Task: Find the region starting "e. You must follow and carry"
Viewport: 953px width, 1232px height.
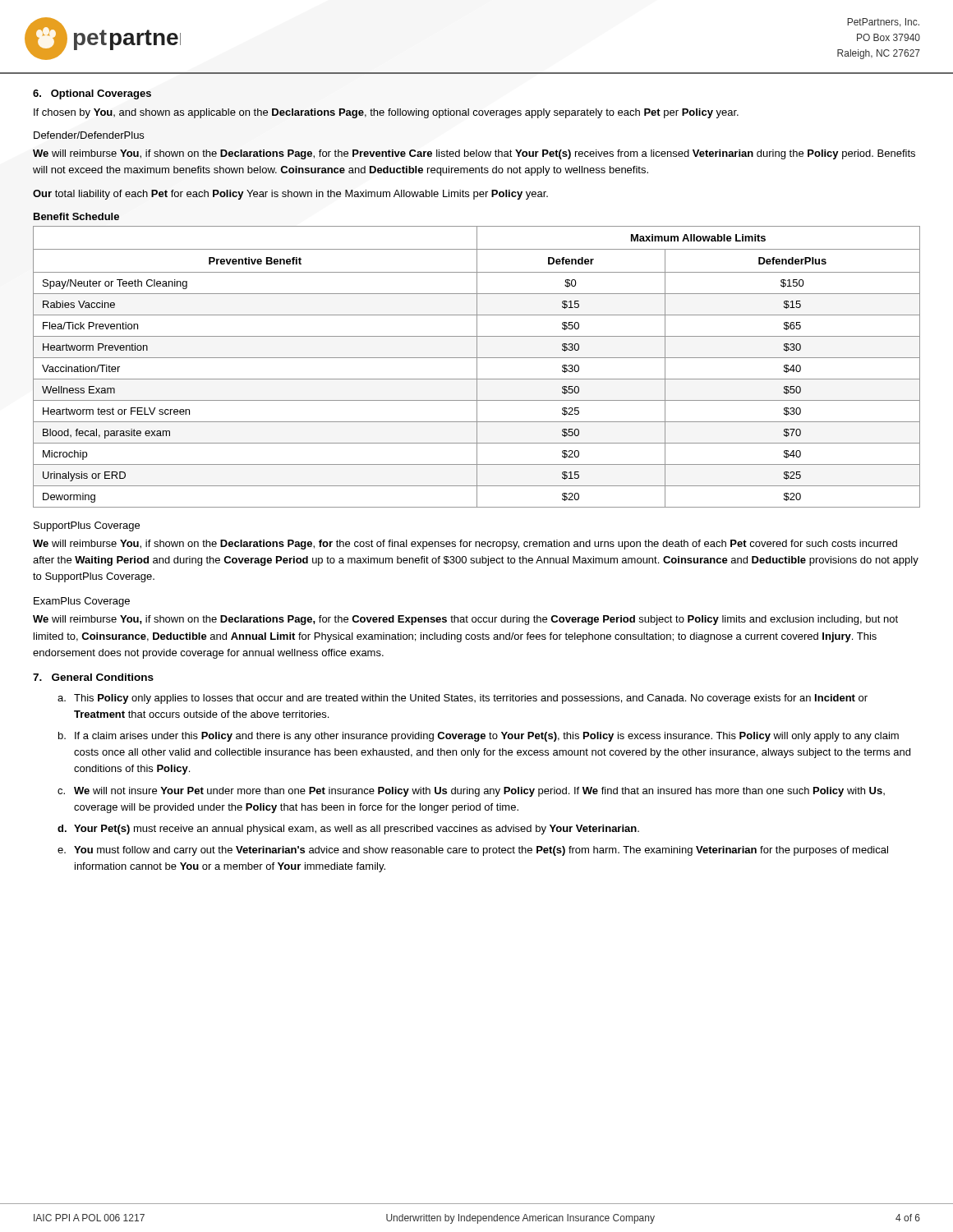Action: pyautogui.click(x=489, y=858)
